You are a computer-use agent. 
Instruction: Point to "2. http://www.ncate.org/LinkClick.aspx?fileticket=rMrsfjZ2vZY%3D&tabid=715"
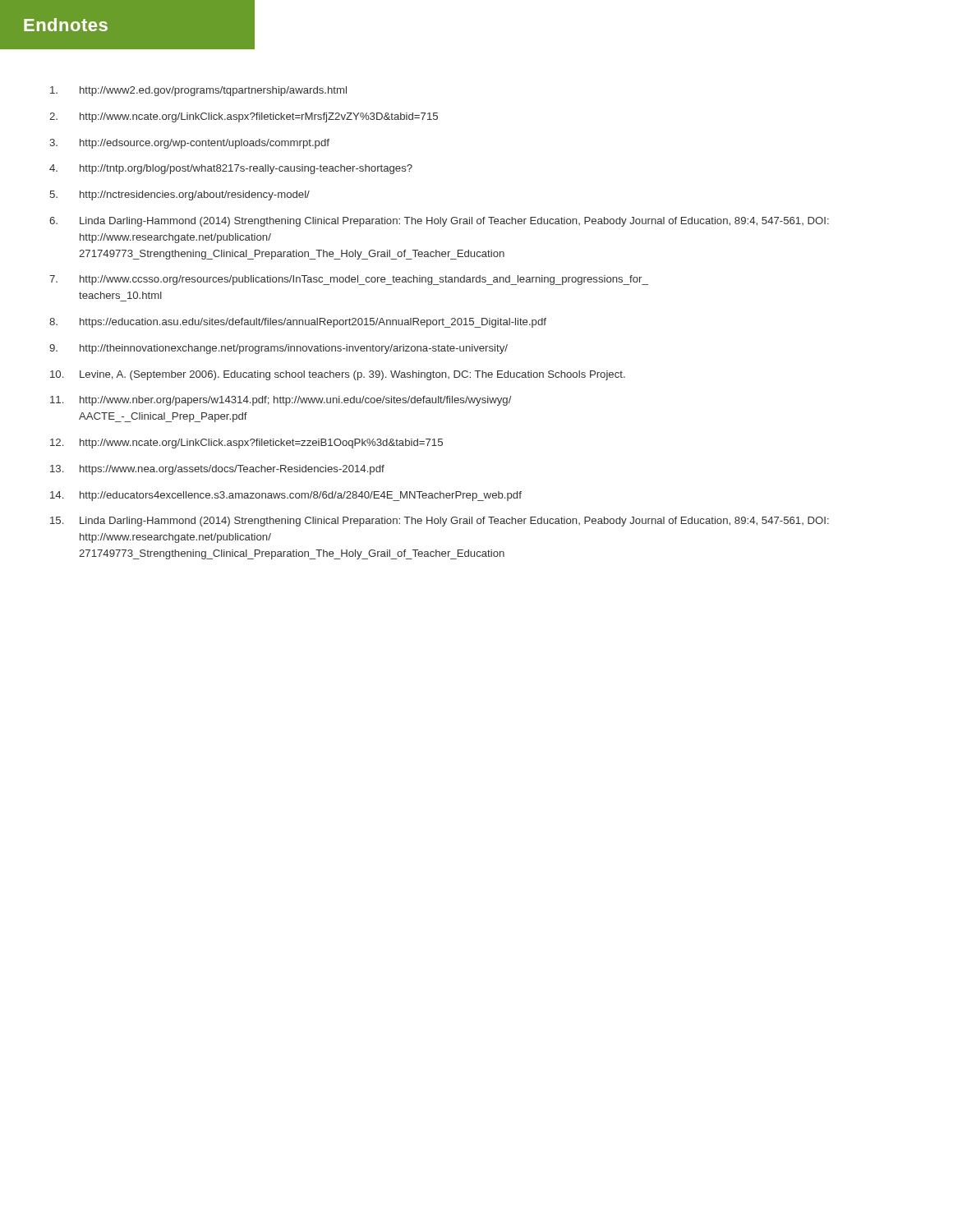coord(244,117)
